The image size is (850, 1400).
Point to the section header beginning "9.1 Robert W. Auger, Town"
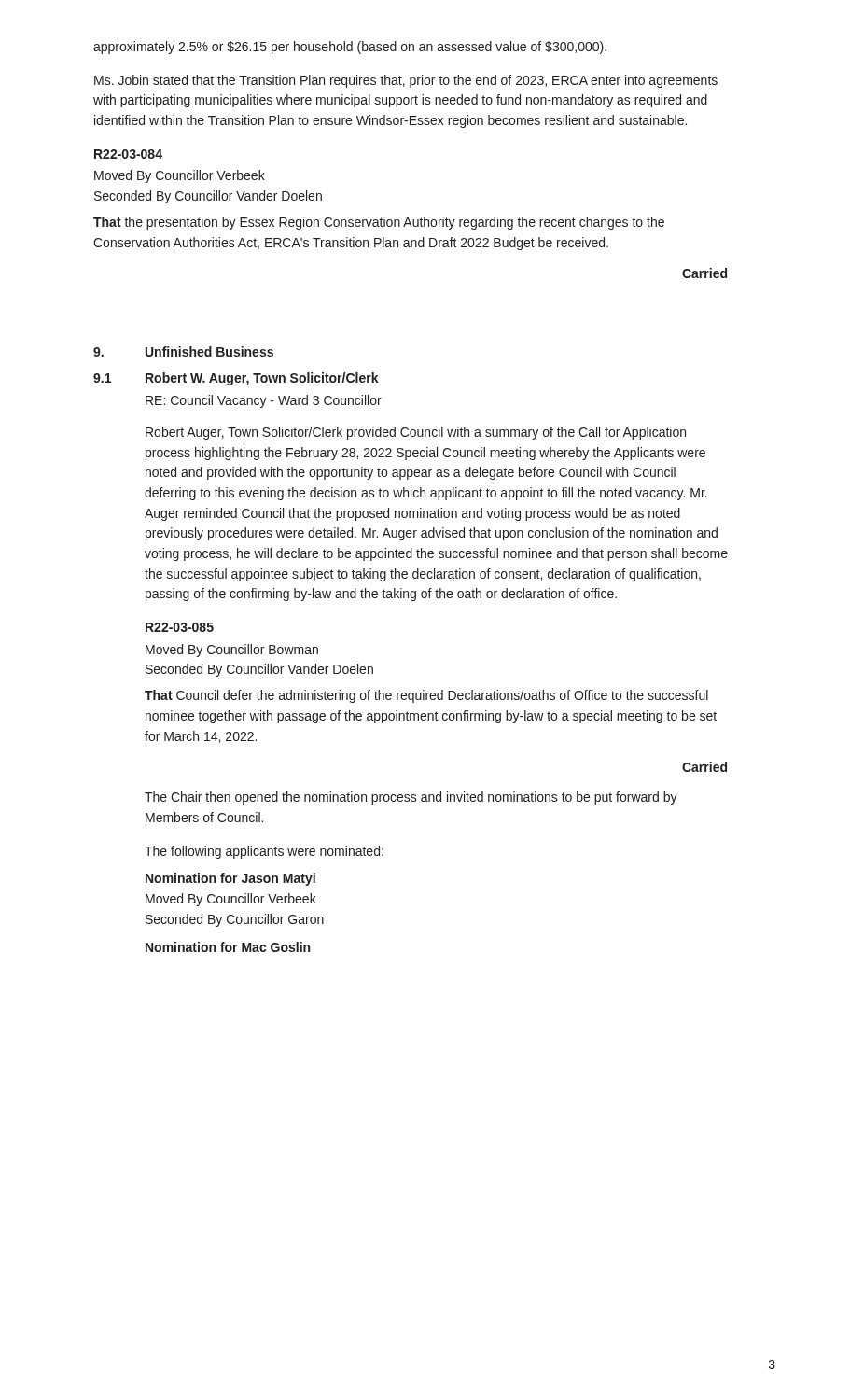(x=236, y=378)
